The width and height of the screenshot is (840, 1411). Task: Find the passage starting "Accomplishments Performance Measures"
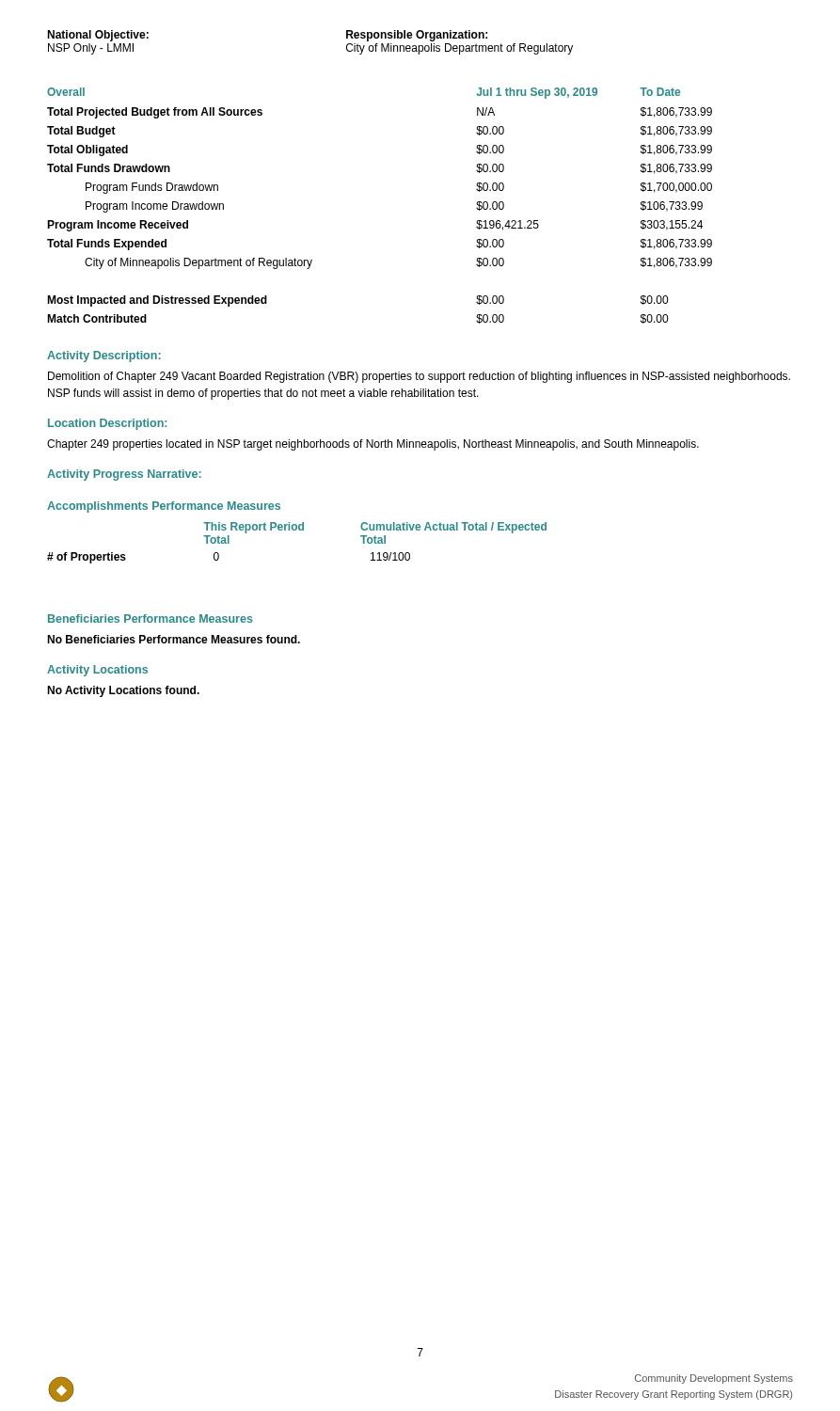pos(164,506)
